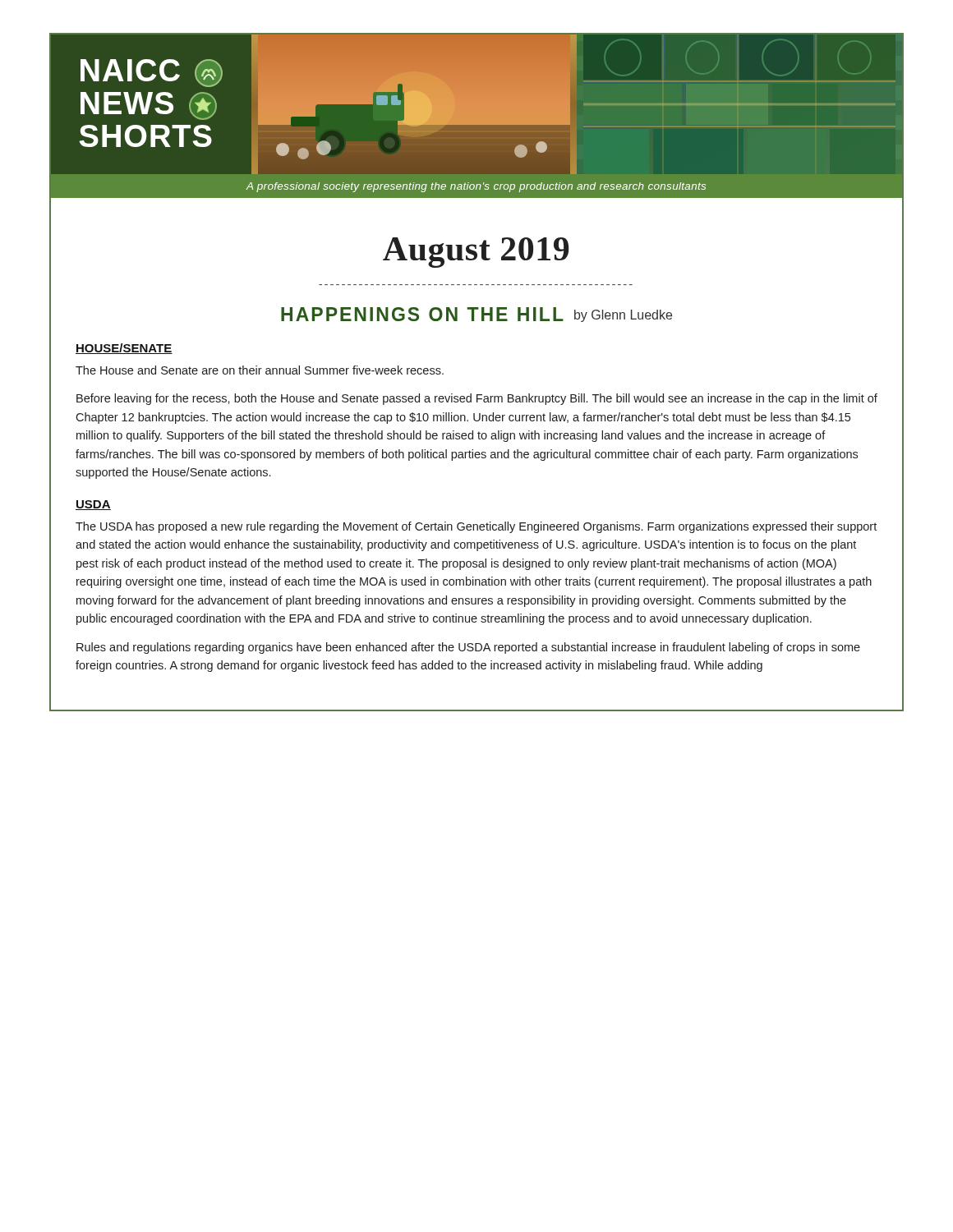
Task: Click on the text block with the text "Rules and regulations regarding organics"
Action: click(468, 656)
